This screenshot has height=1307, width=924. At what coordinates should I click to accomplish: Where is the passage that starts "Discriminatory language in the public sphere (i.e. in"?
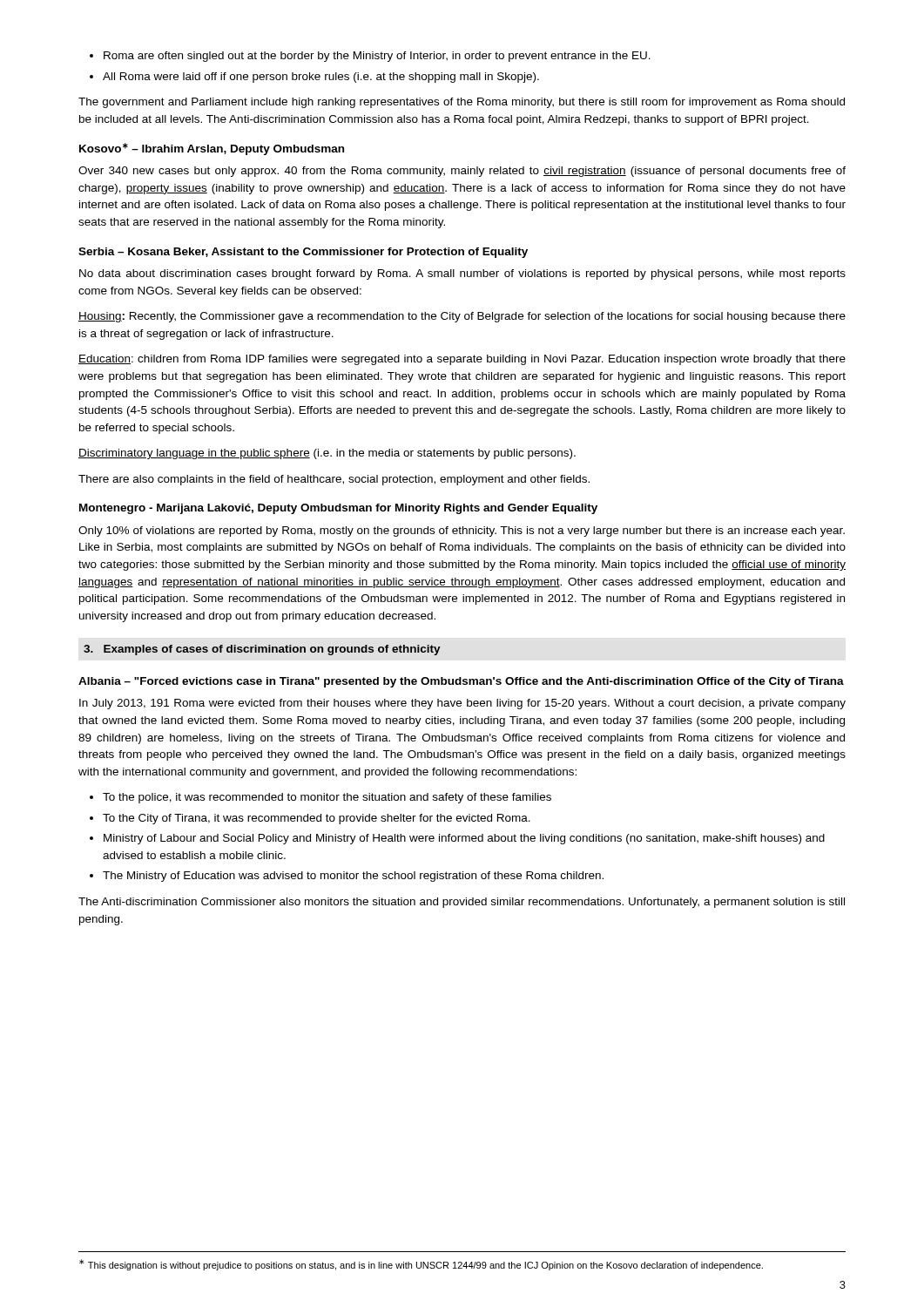pos(462,453)
